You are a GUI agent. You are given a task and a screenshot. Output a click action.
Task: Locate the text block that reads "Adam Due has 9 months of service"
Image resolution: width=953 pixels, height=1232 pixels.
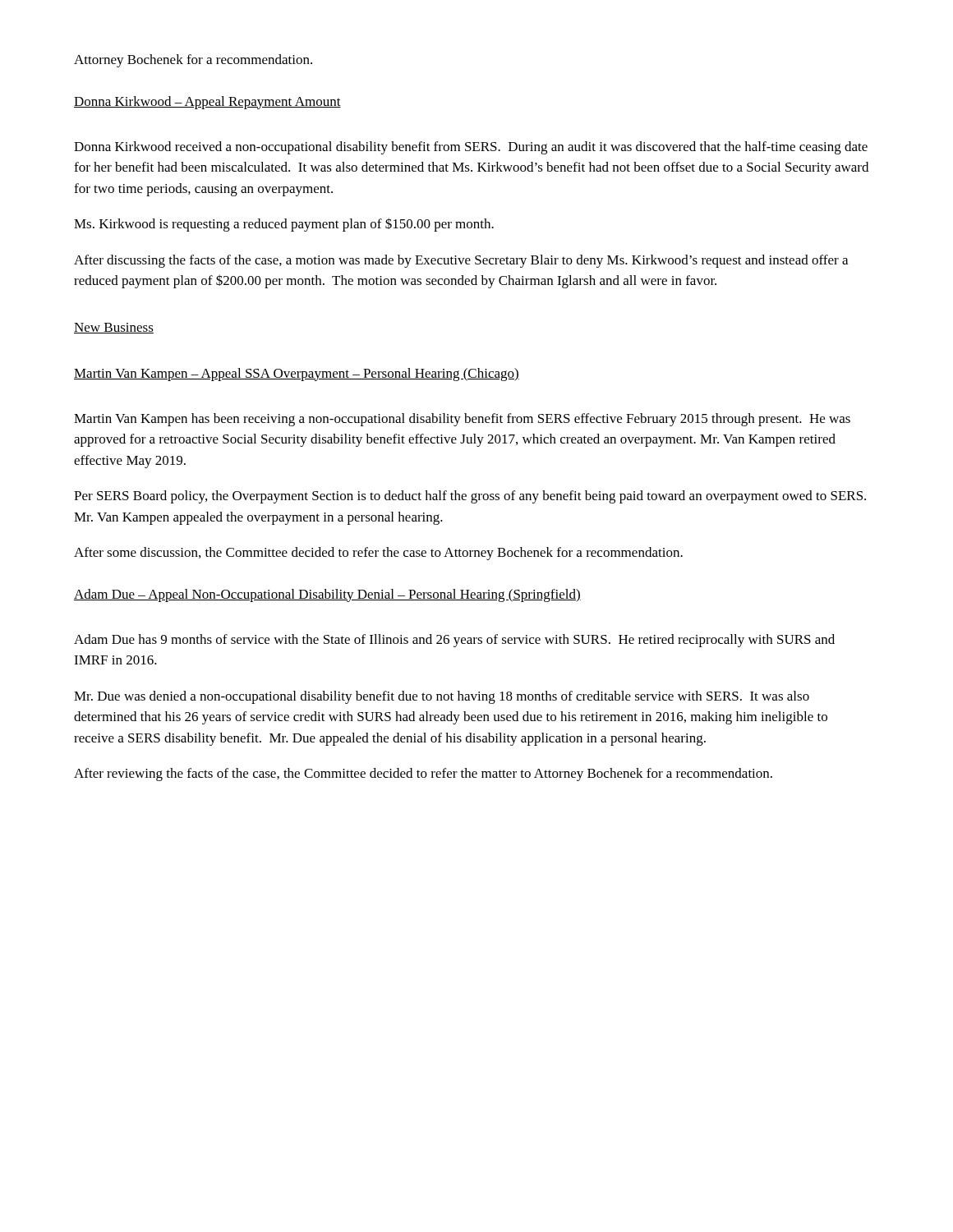(454, 649)
